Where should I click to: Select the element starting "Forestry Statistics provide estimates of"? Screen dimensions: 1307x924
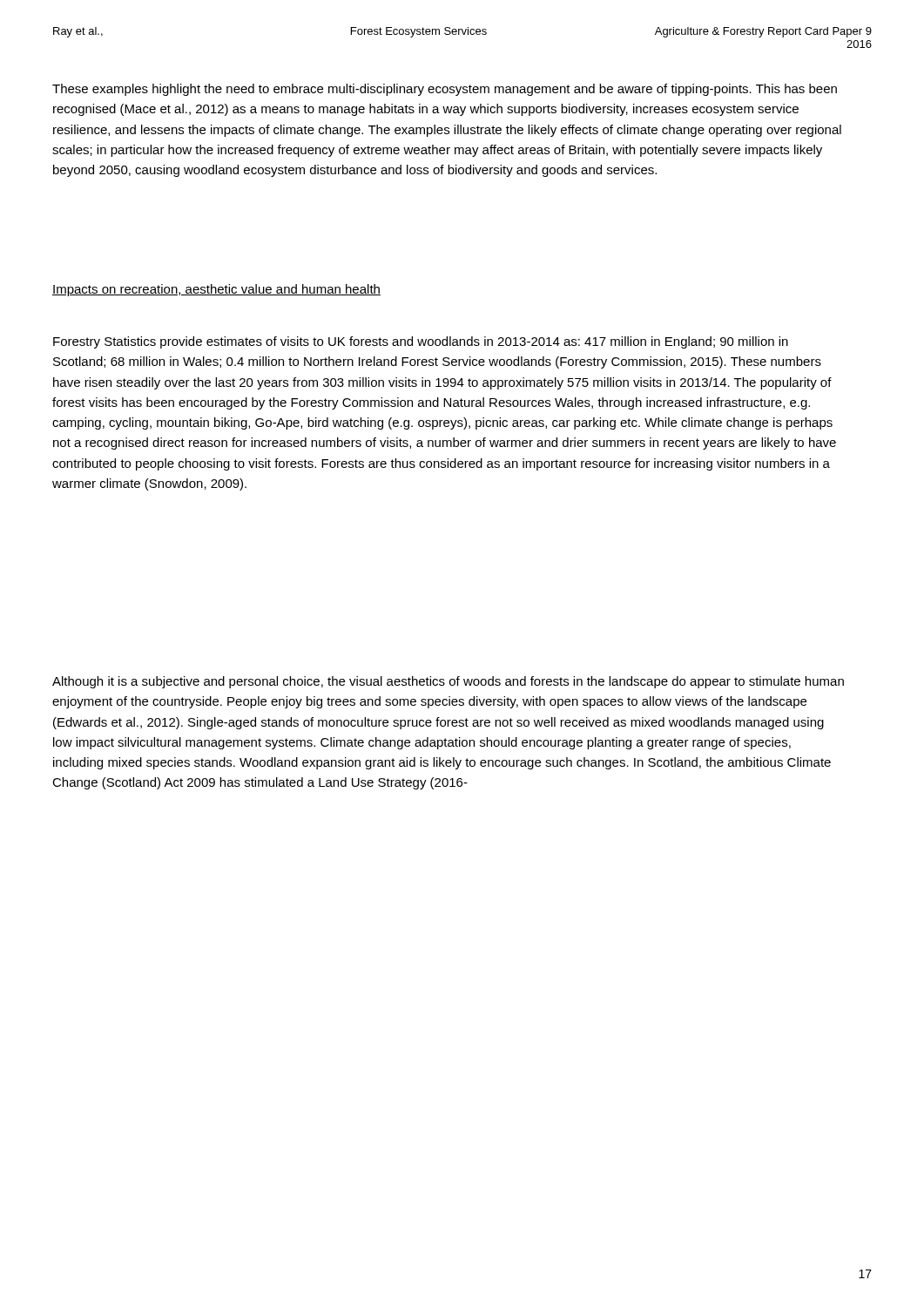444,412
